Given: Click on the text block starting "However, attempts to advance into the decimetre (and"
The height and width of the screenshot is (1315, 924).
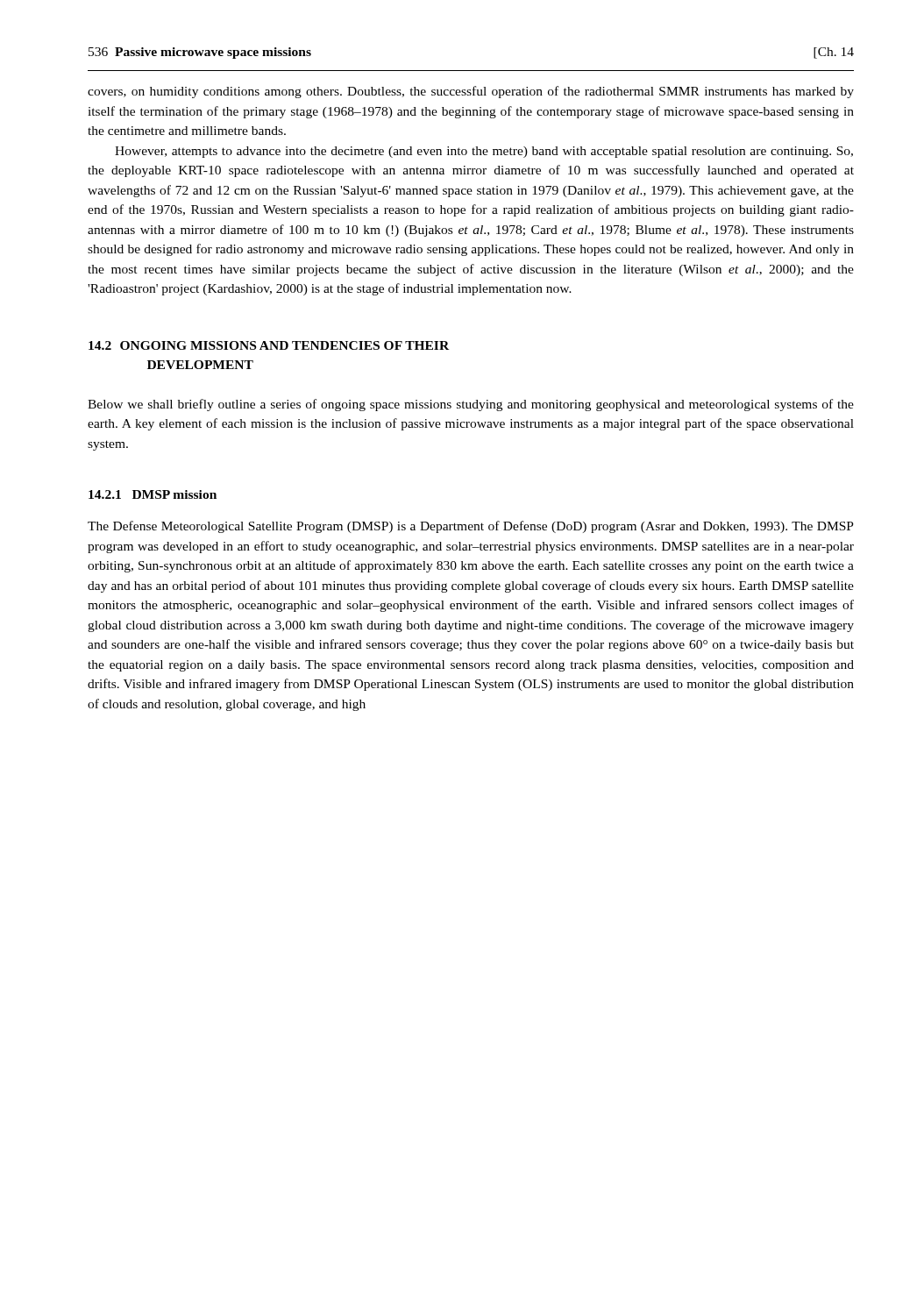Looking at the screenshot, I should (471, 220).
